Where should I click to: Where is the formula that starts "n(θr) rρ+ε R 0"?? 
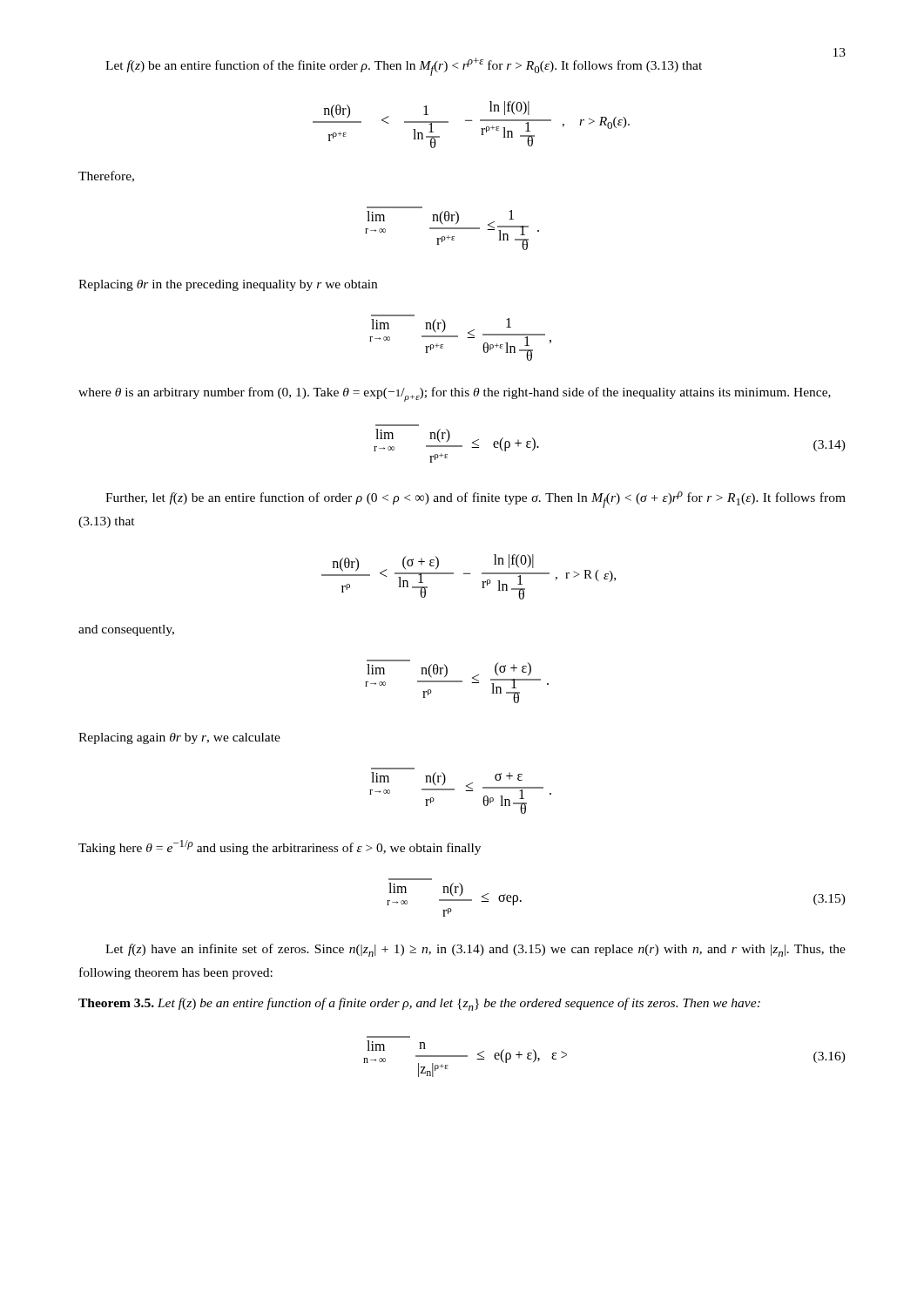point(462,122)
